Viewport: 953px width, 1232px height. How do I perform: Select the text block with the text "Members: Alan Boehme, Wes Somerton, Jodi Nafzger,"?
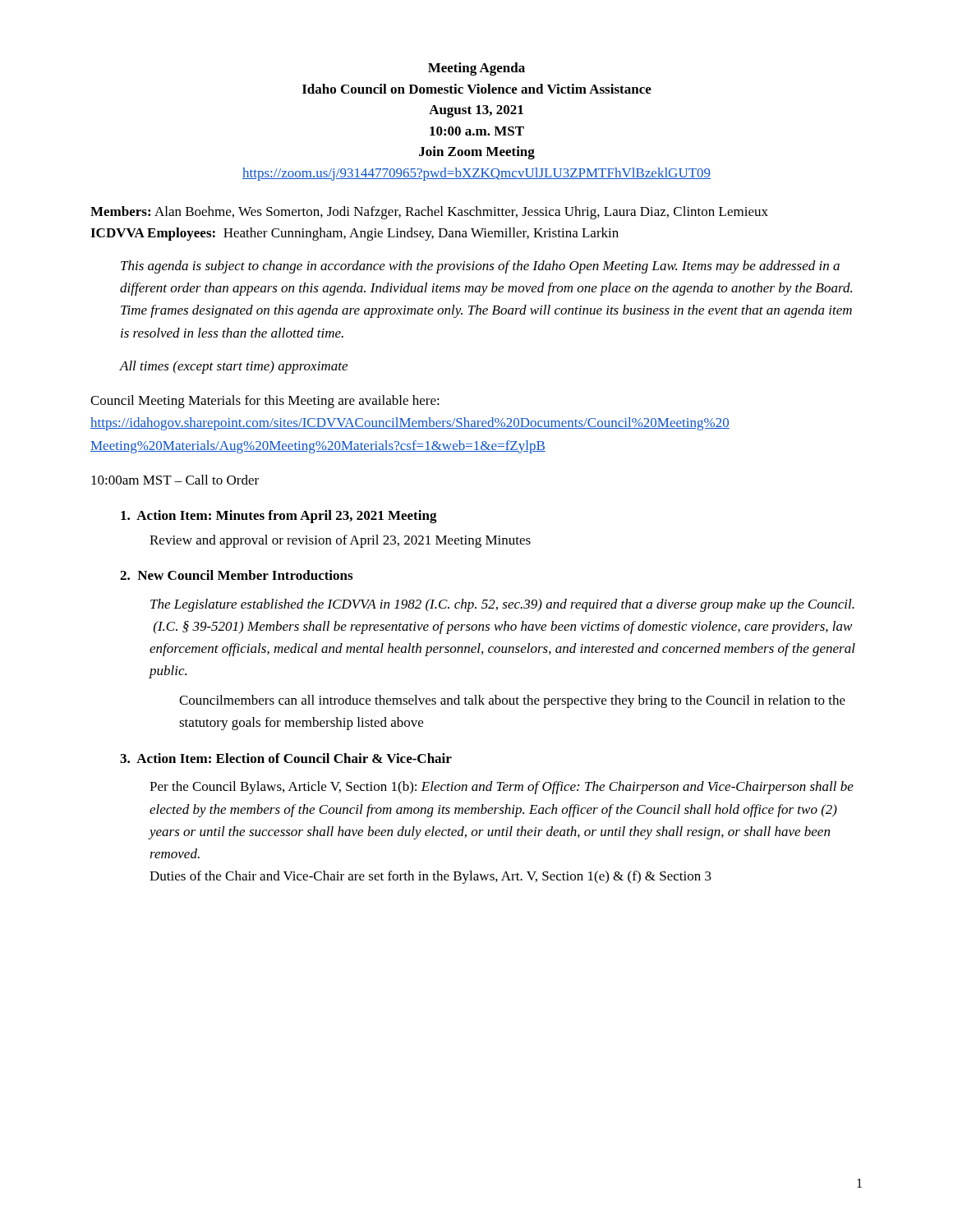(429, 222)
